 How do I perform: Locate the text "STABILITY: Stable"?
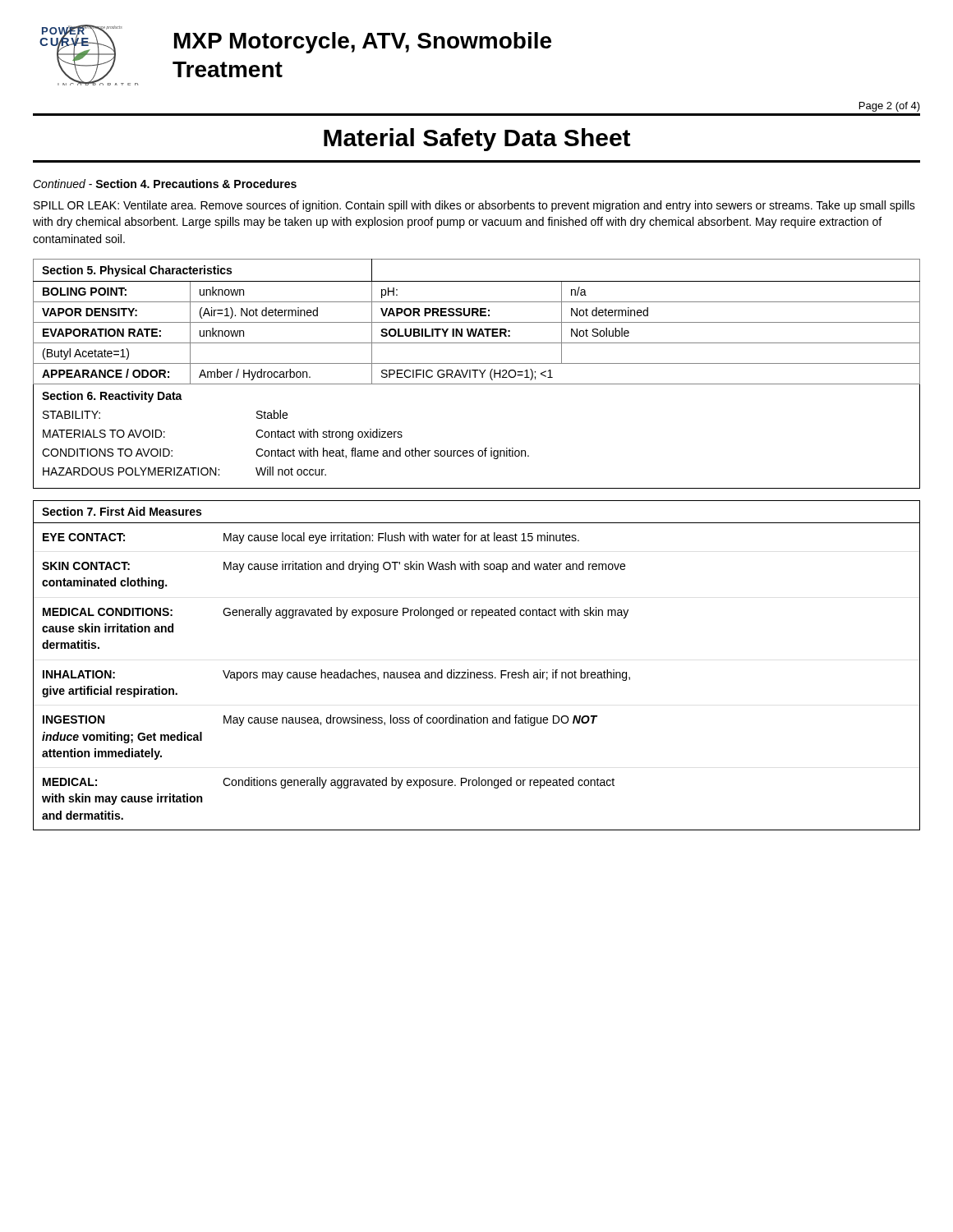(72, 414)
